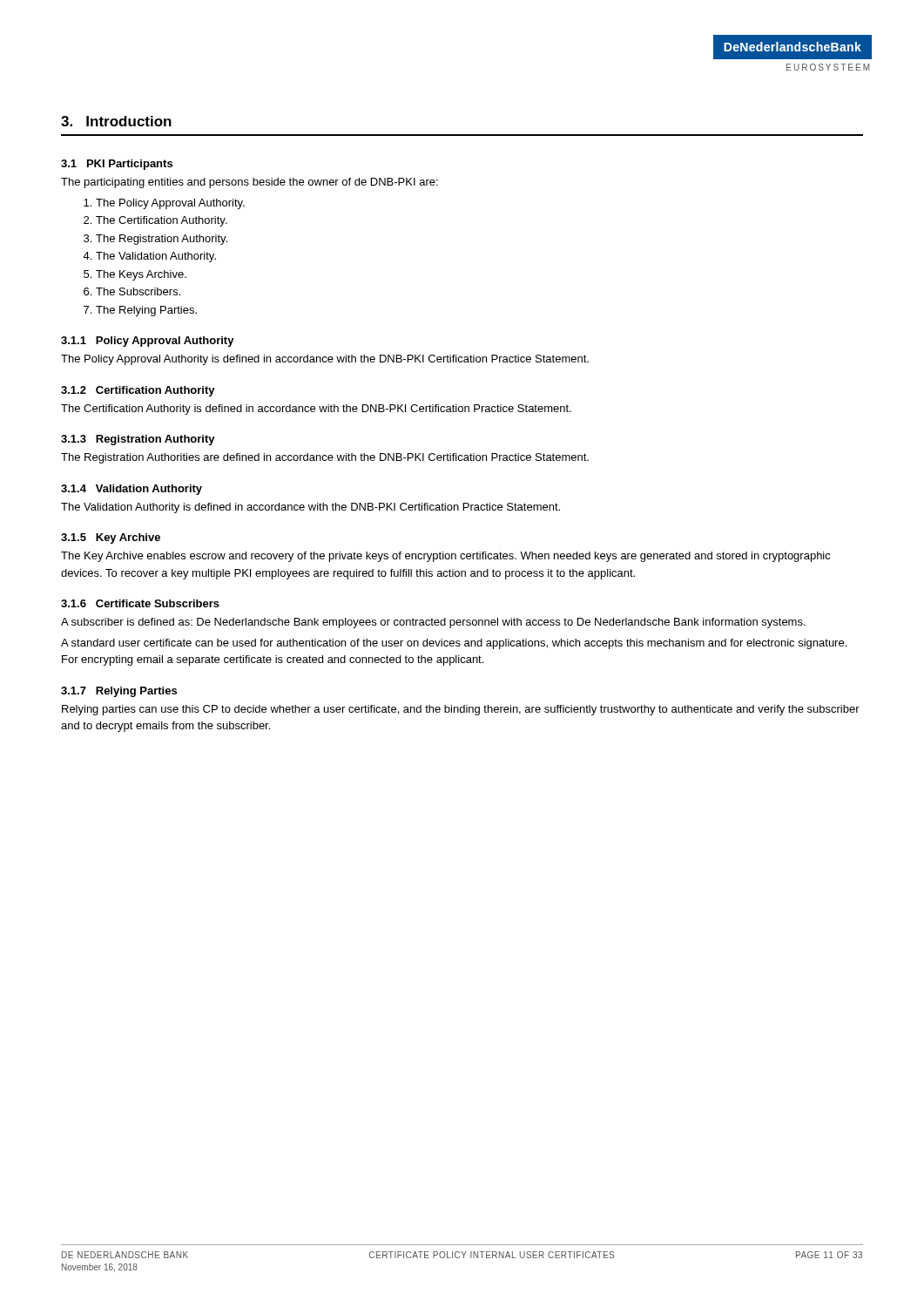Viewport: 924px width, 1307px height.
Task: Click where it says "3.1.1 Policy Approval Authority"
Action: pyautogui.click(x=148, y=342)
